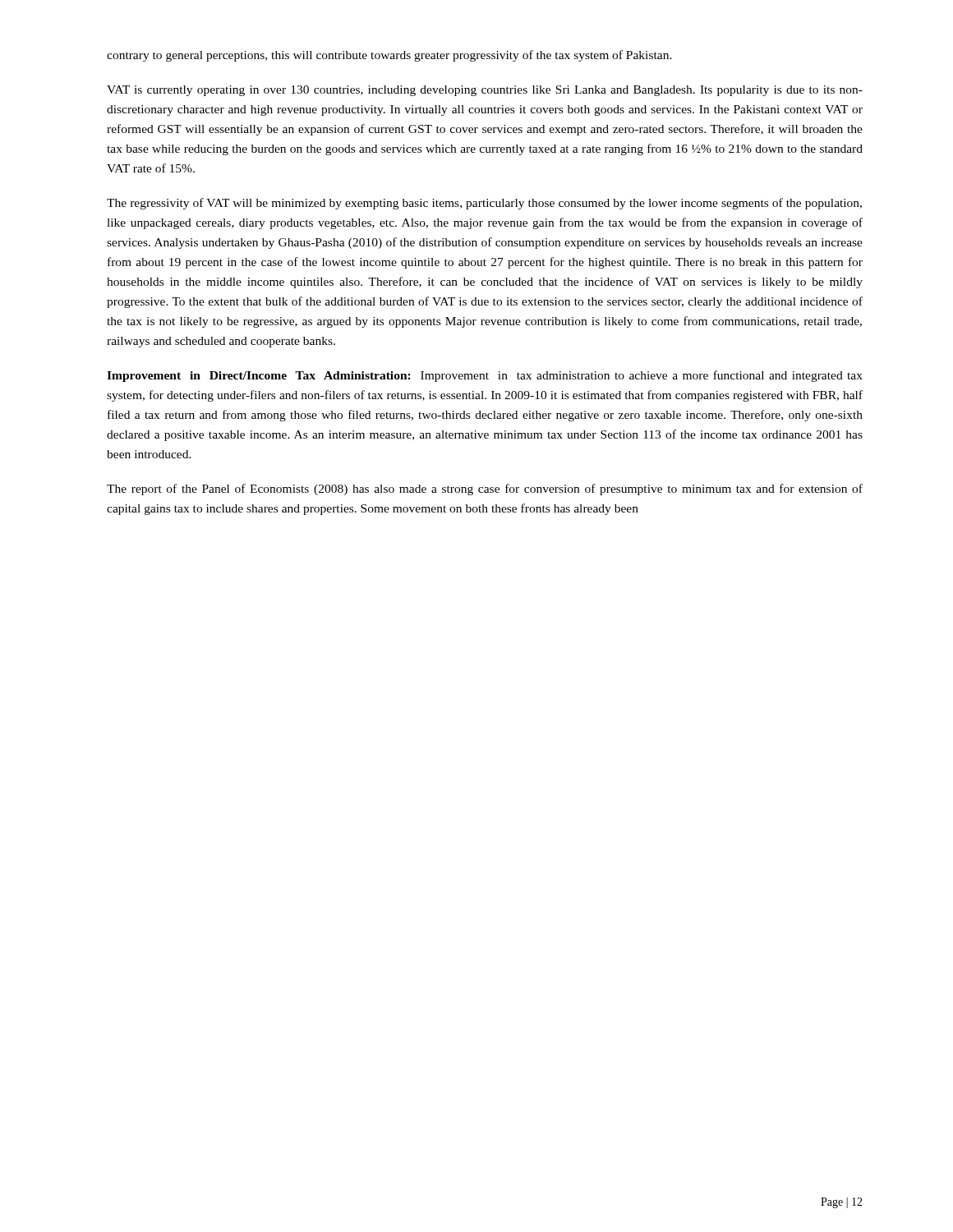Find the text block with the text "VAT is currently operating in"
953x1232 pixels.
point(485,129)
